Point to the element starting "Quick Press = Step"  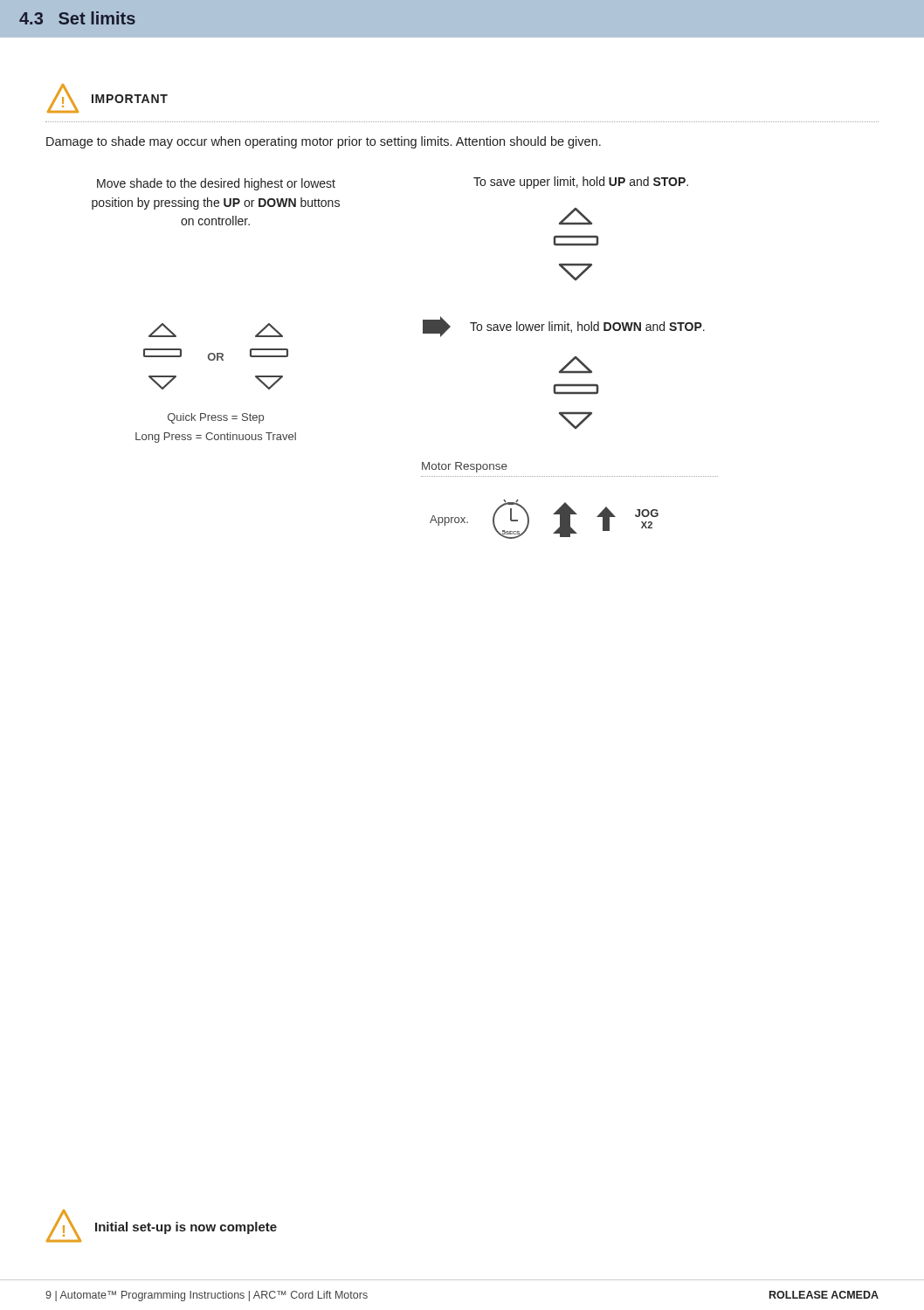(216, 427)
